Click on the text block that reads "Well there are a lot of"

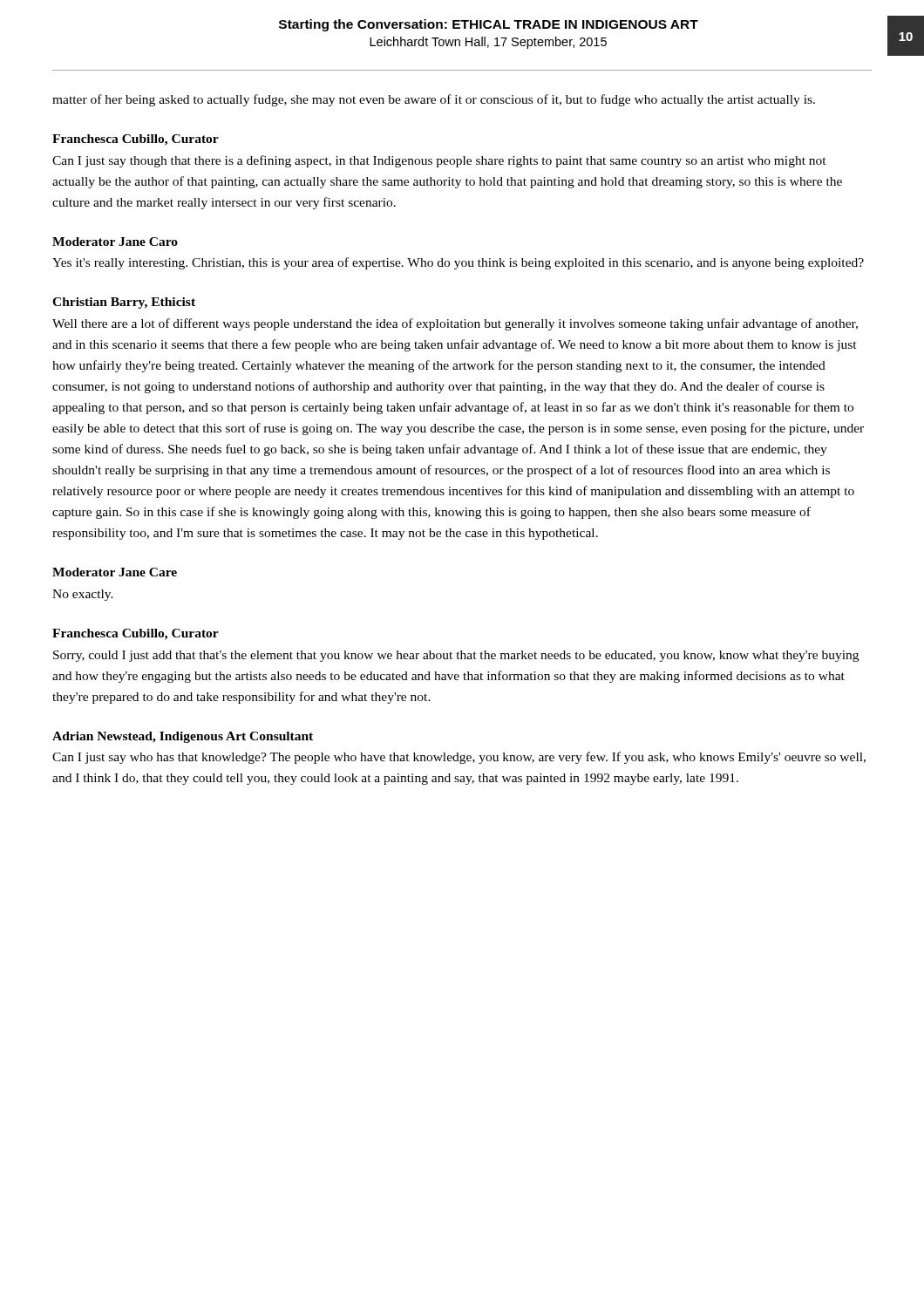point(458,428)
